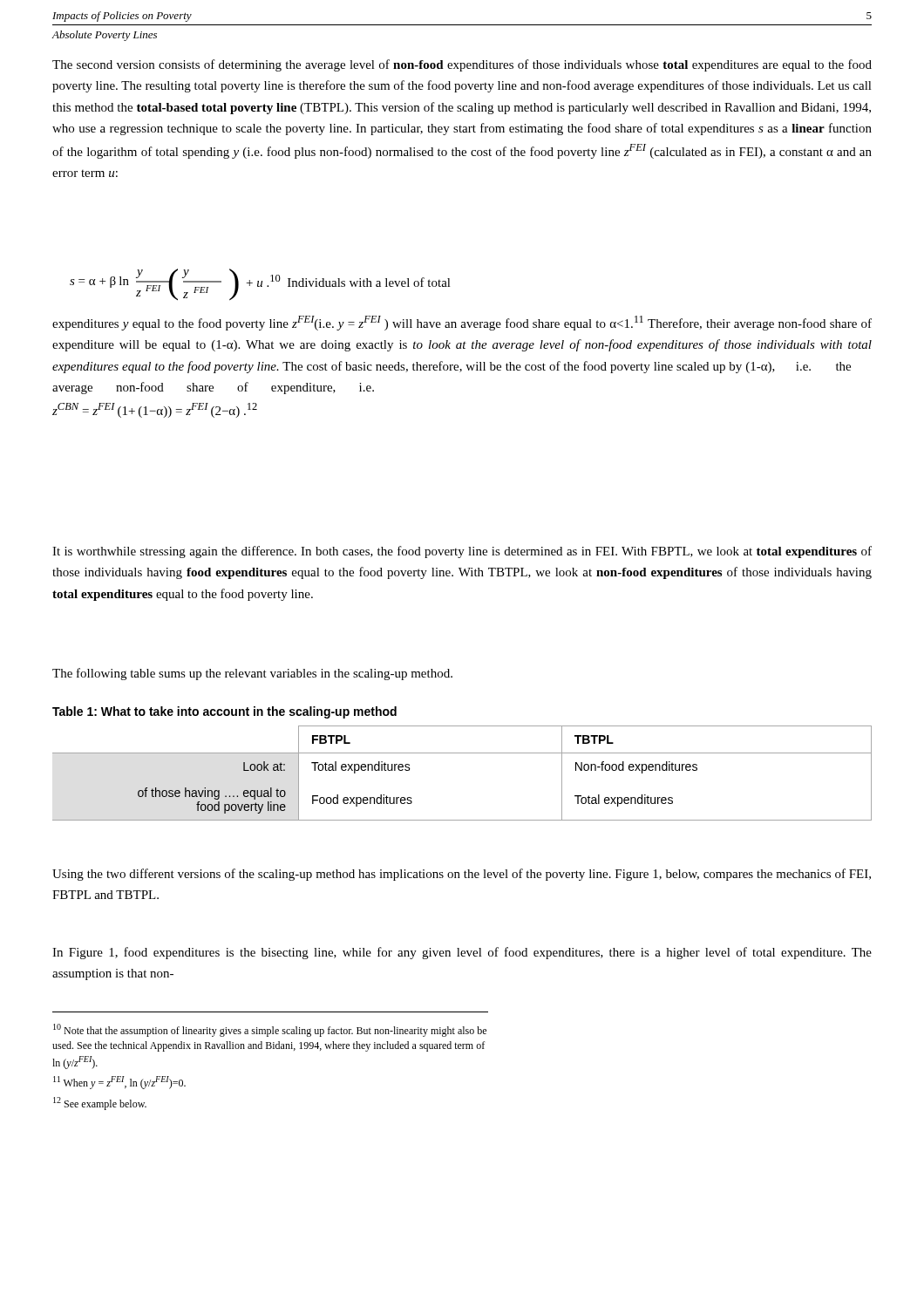Screen dimensions: 1308x924
Task: Locate the text block that says "Using the two different versions of"
Action: tap(462, 884)
